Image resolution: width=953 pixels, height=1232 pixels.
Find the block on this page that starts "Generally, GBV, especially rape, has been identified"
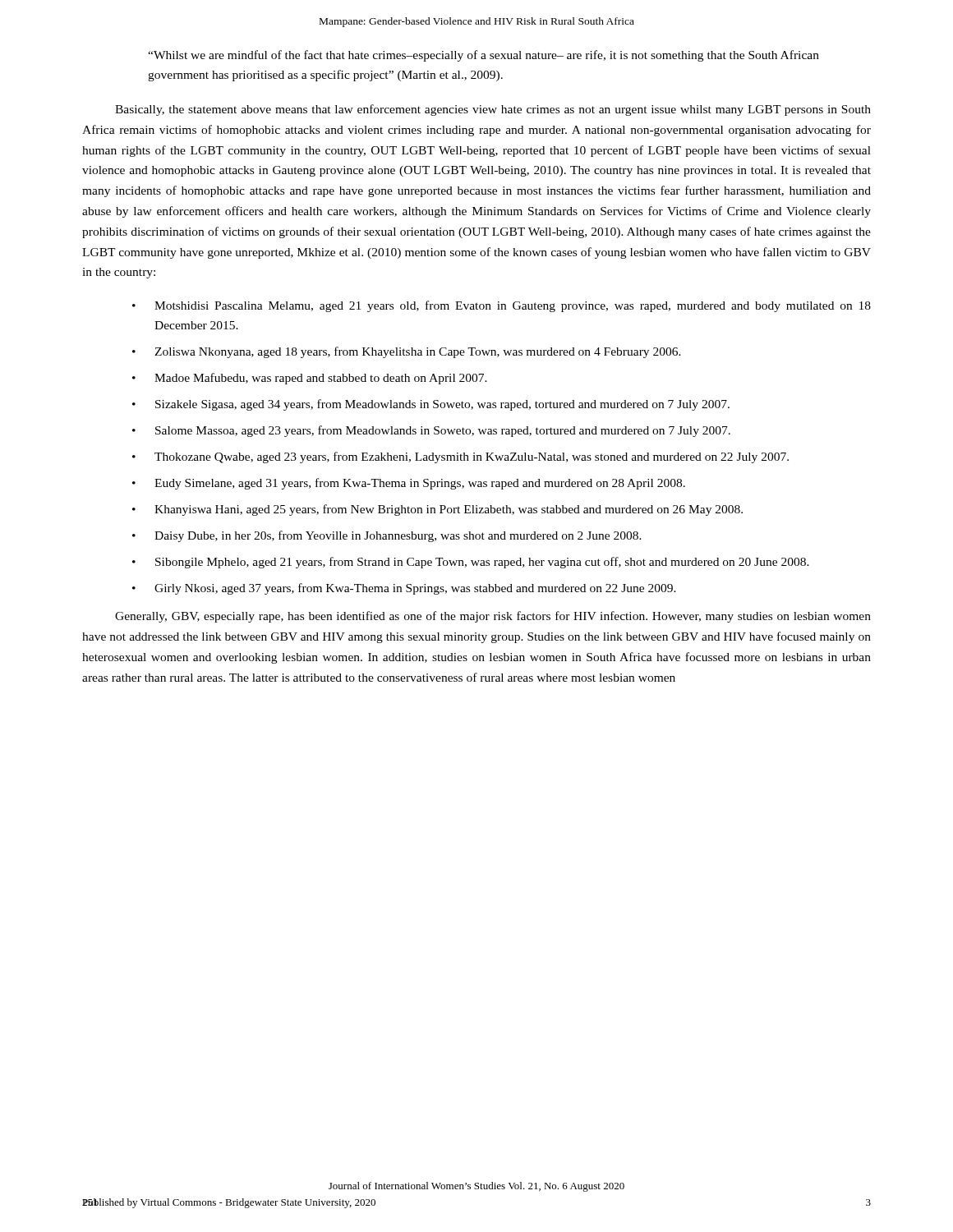476,646
